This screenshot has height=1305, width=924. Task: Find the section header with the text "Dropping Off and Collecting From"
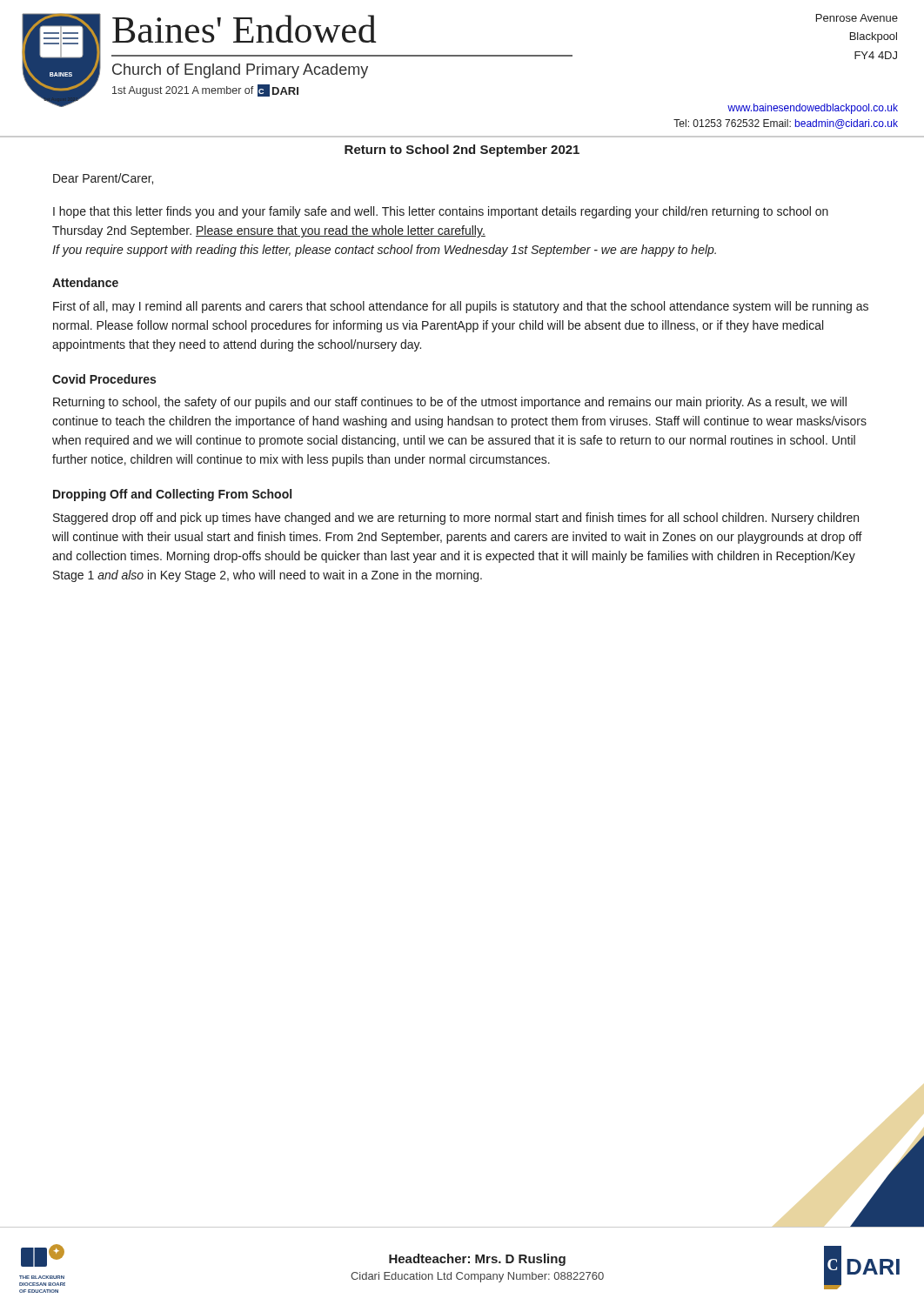[x=172, y=495]
